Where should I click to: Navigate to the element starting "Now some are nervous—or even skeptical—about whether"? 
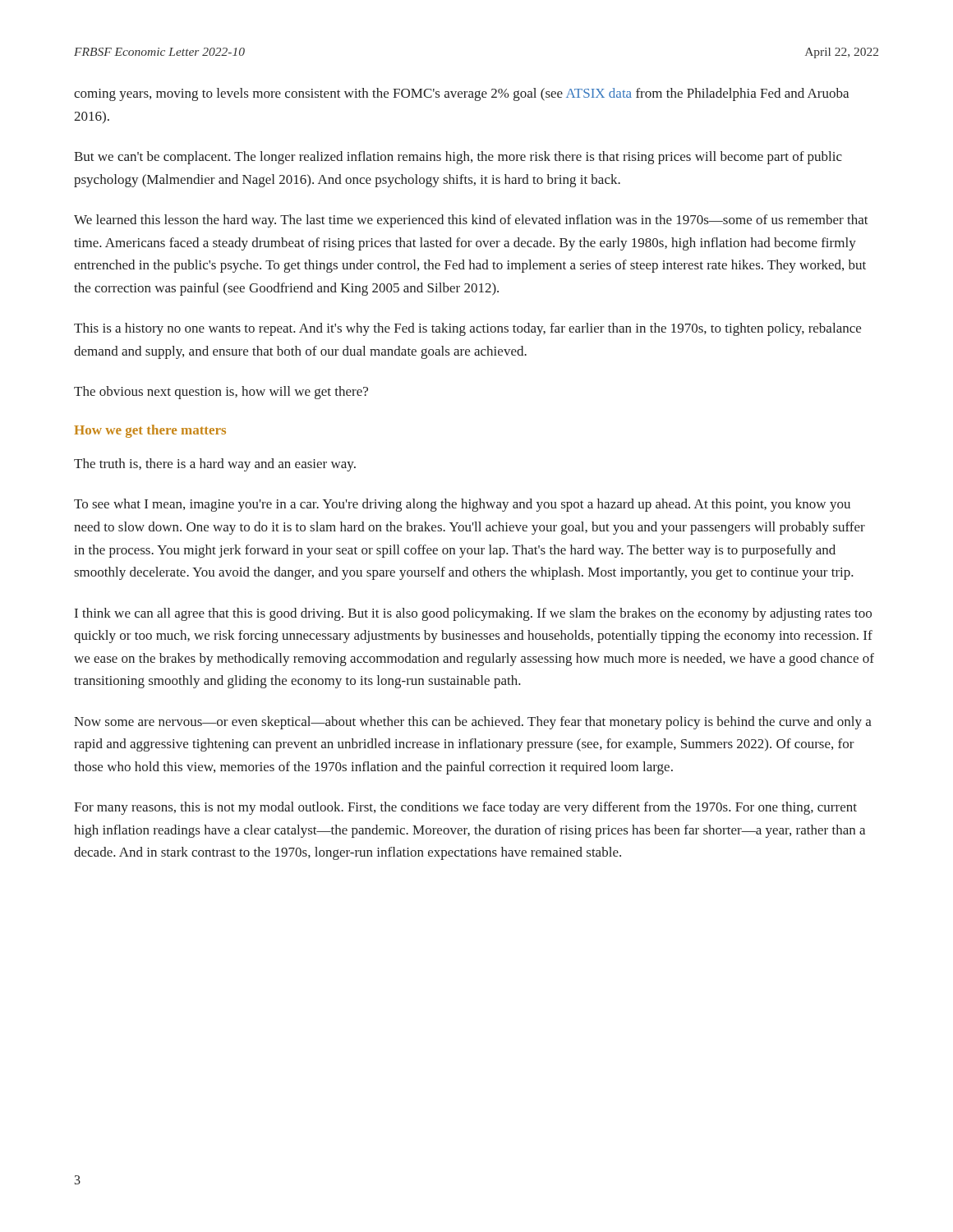[473, 744]
